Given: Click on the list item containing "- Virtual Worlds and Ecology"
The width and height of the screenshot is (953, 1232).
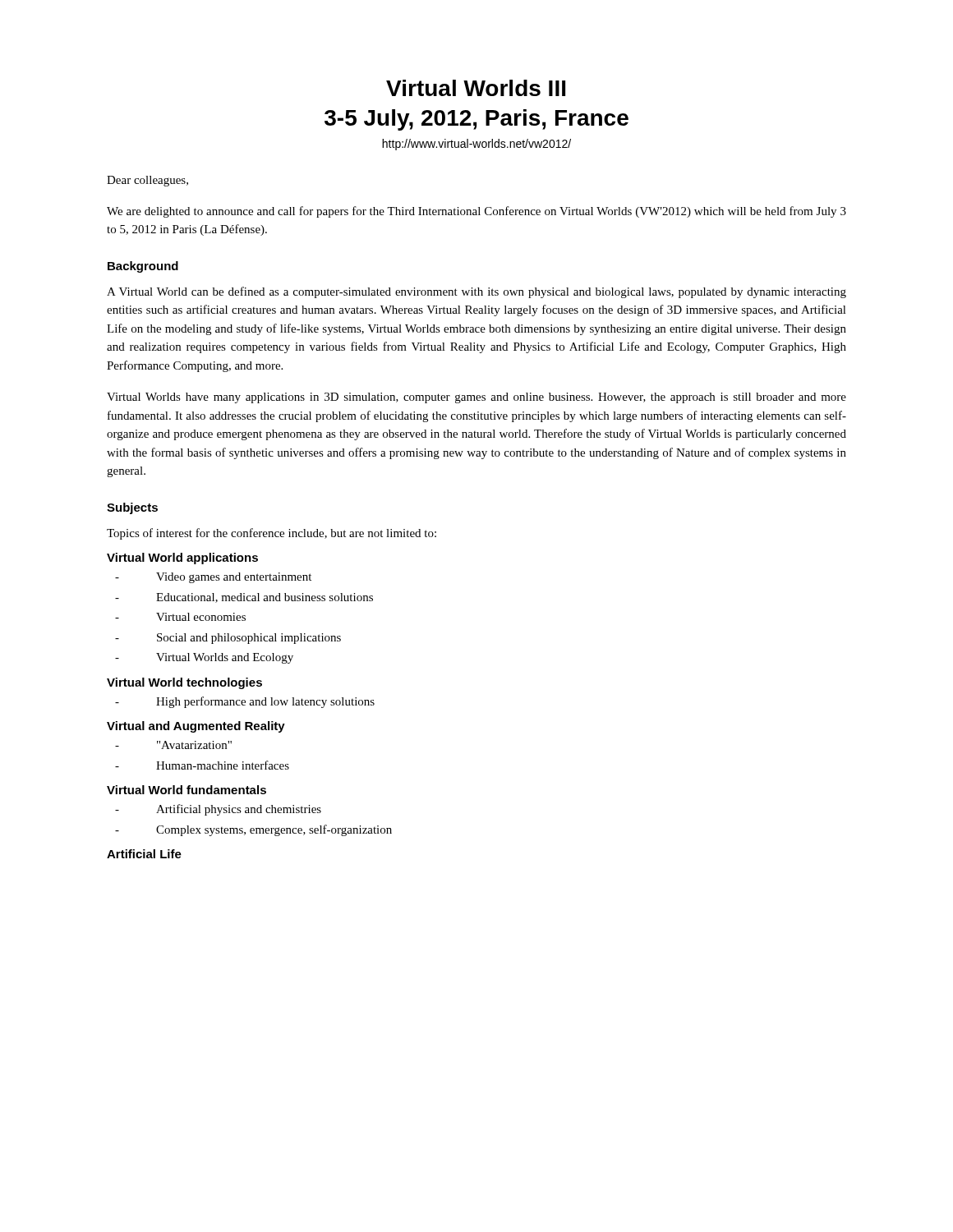Looking at the screenshot, I should tap(204, 658).
